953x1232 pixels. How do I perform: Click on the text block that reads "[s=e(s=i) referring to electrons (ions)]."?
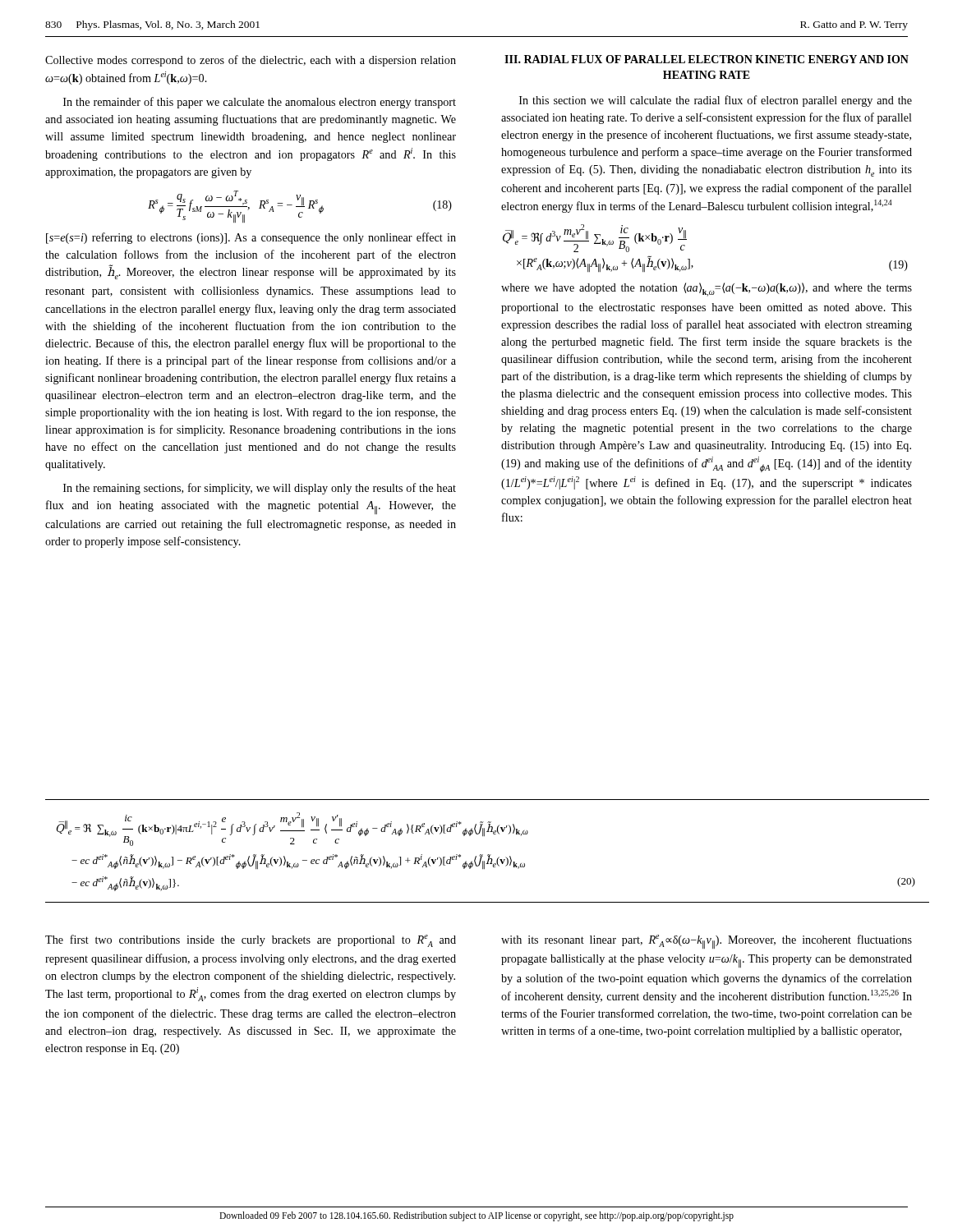click(251, 351)
